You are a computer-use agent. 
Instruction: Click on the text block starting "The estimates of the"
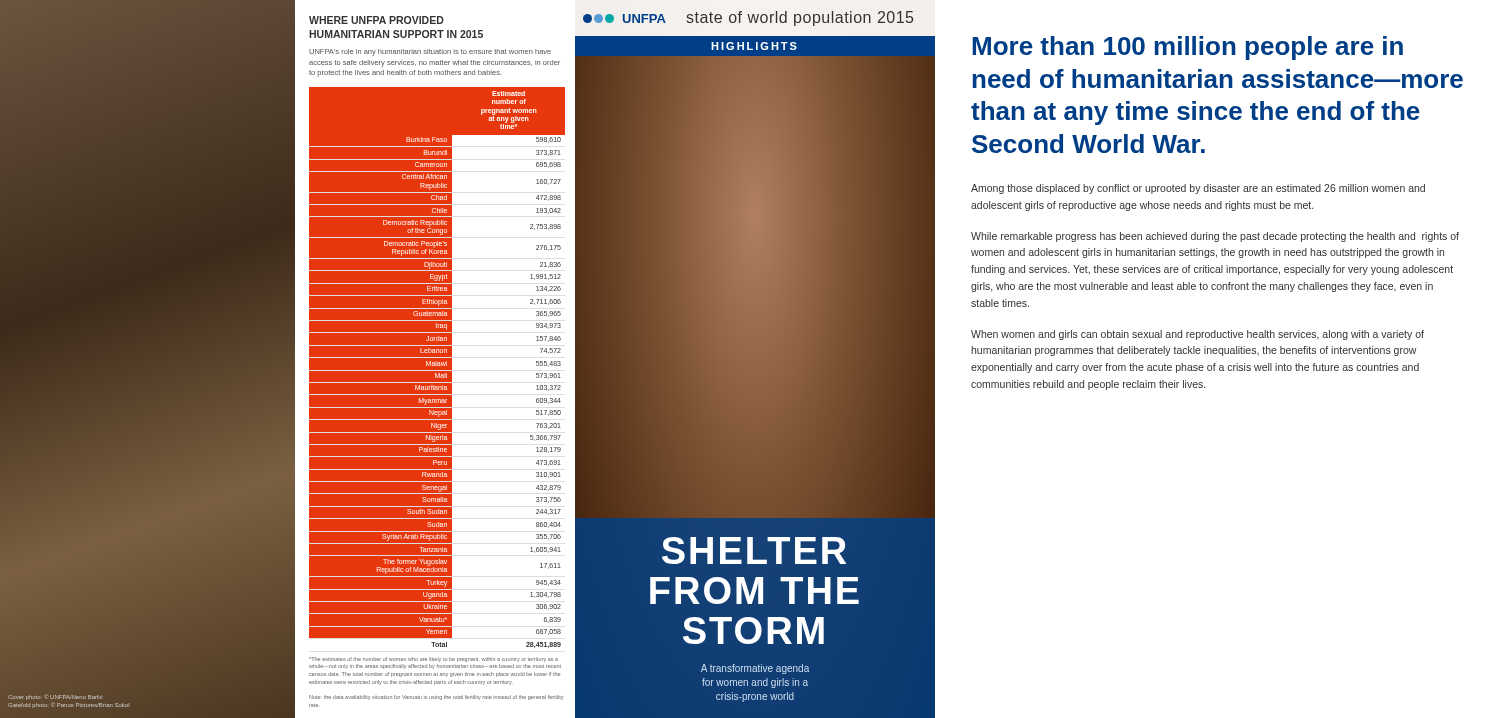437,687
